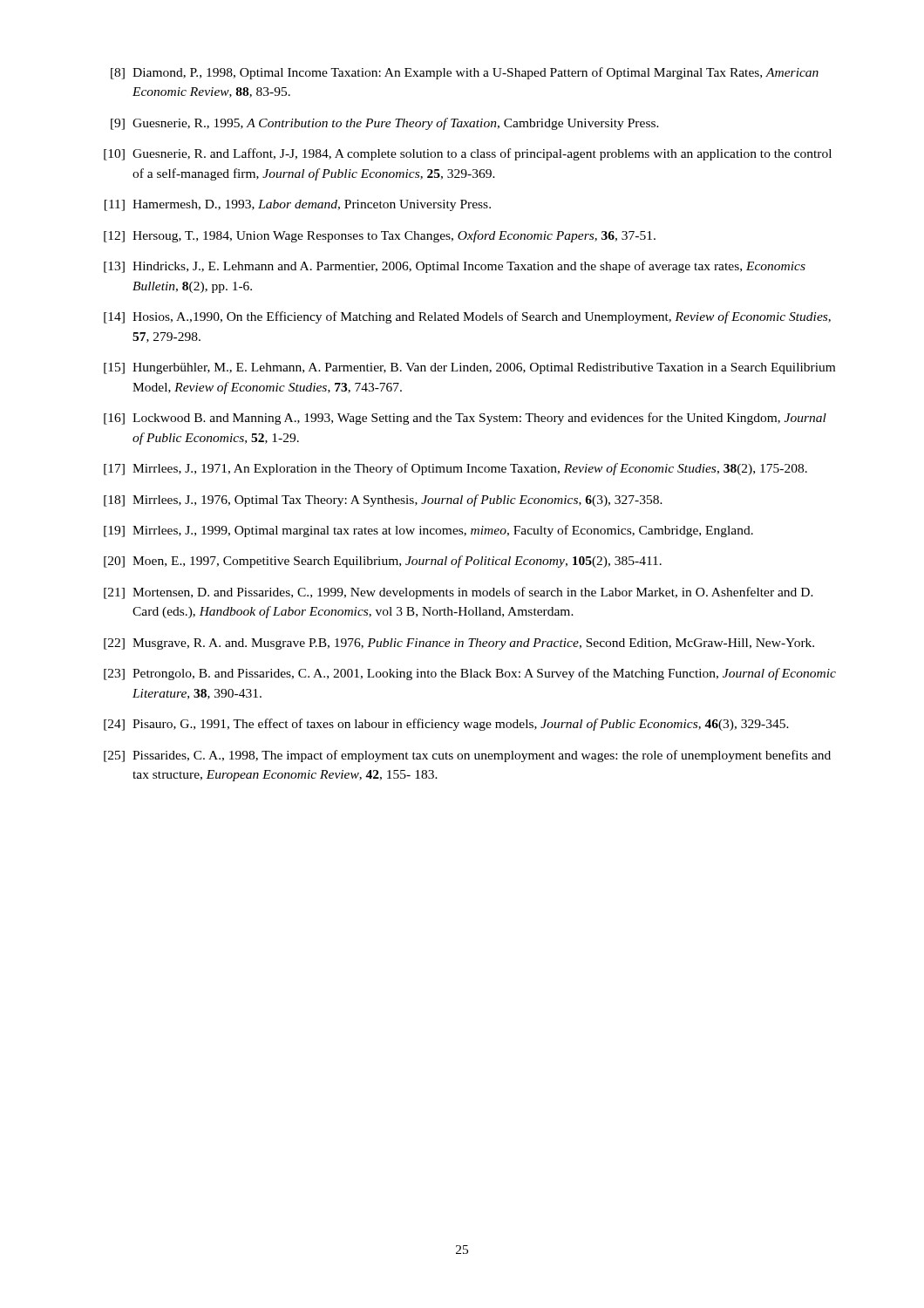Point to the block beginning "[16] Lockwood B. and"
This screenshot has height=1308, width=924.
coord(462,428)
